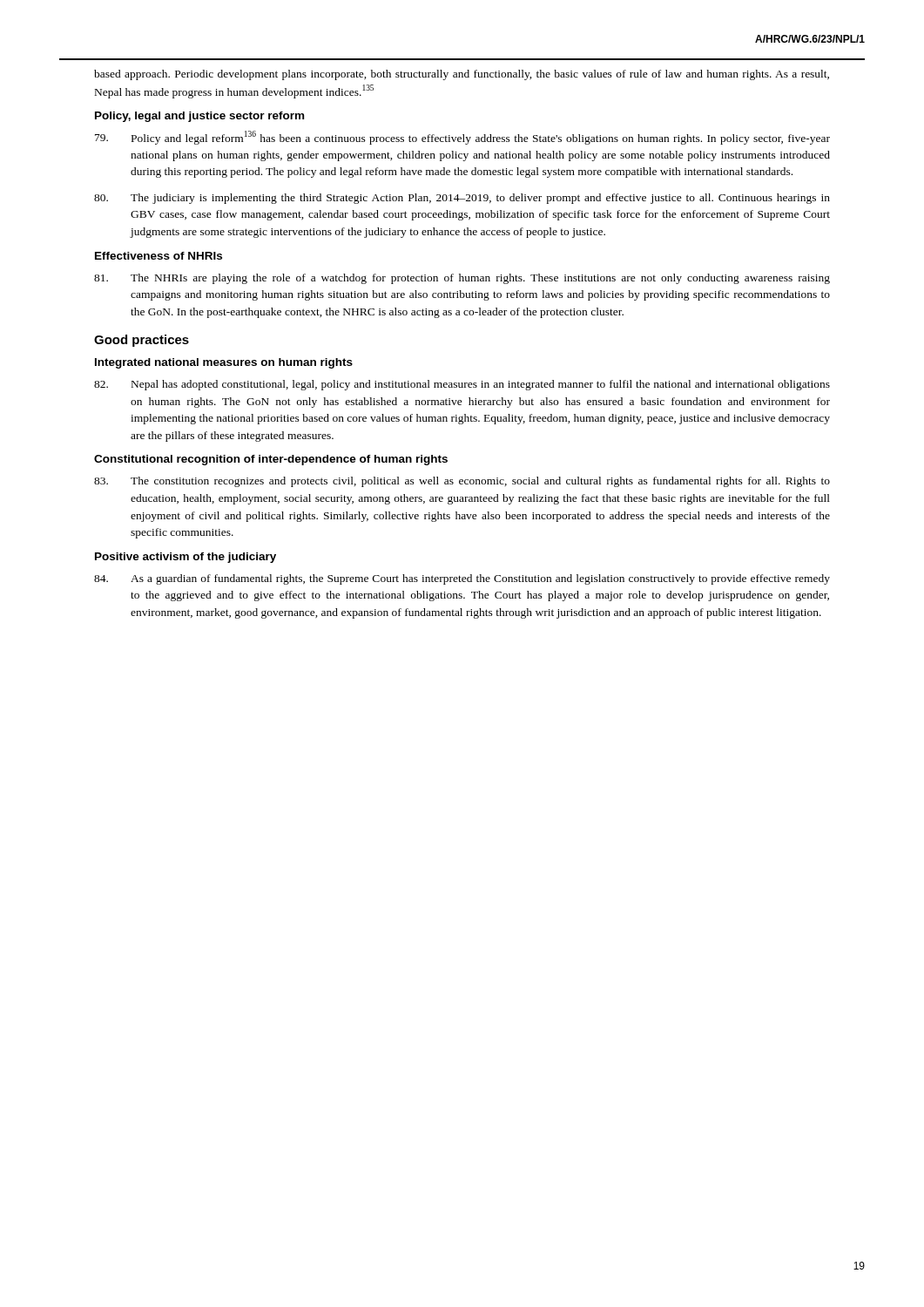Click the section header that begins "Integrated national measures on"

tap(223, 362)
